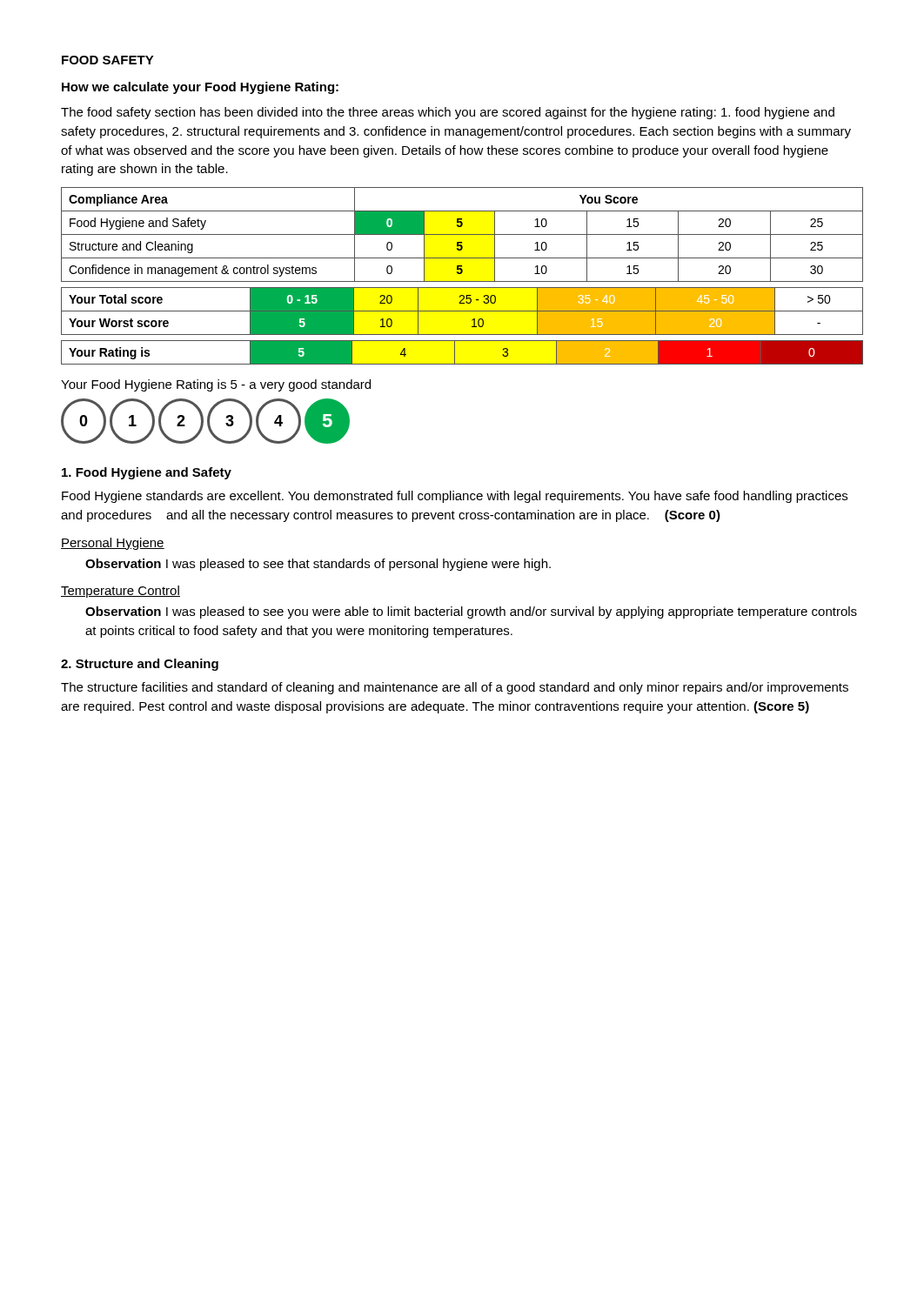Viewport: 924px width, 1305px height.
Task: Locate the table with the text "Food Hygiene and Safety"
Action: click(x=462, y=234)
